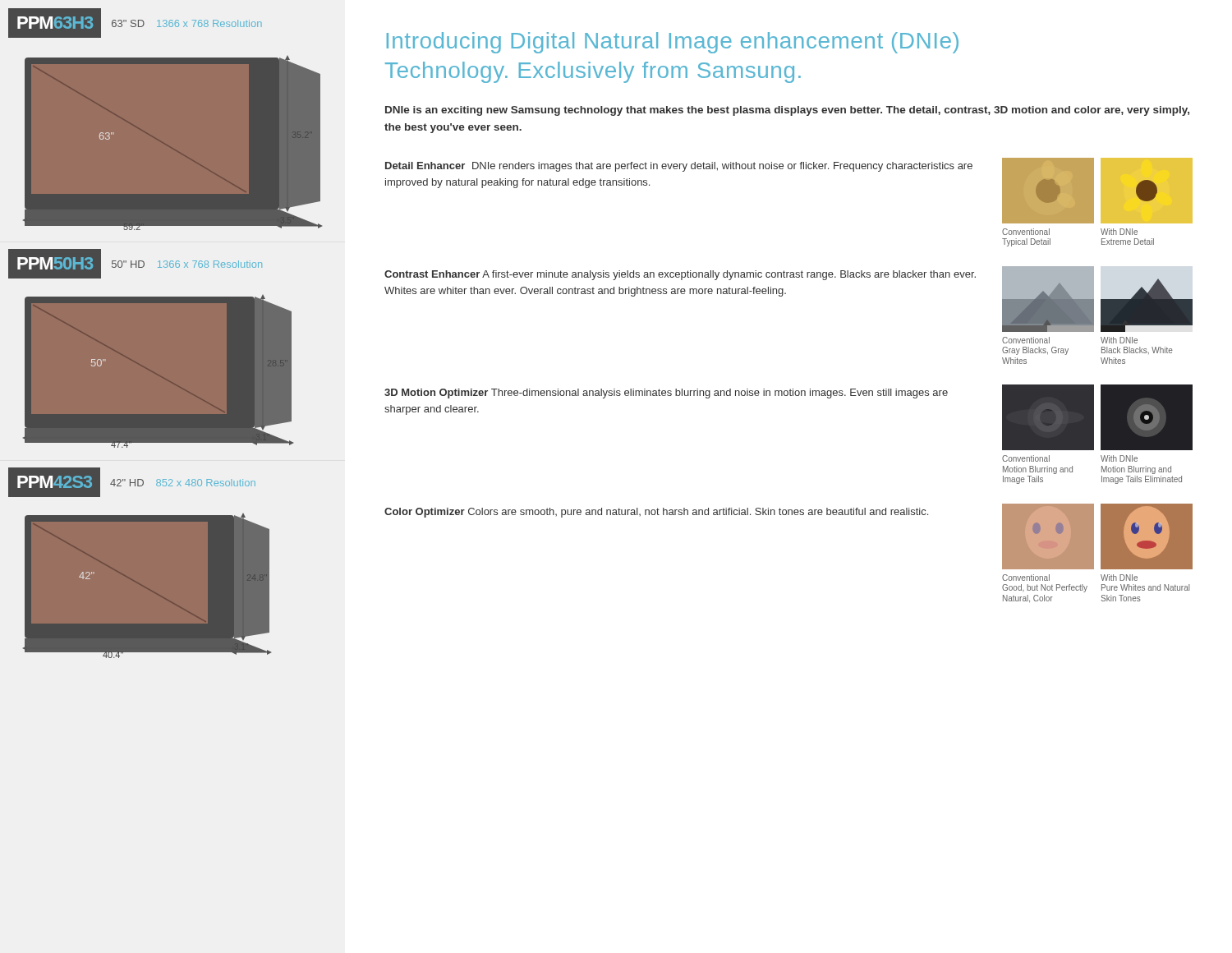Find the region starting "With DNIeBlack Blacks, White Whites"
1232x953 pixels.
(1137, 350)
